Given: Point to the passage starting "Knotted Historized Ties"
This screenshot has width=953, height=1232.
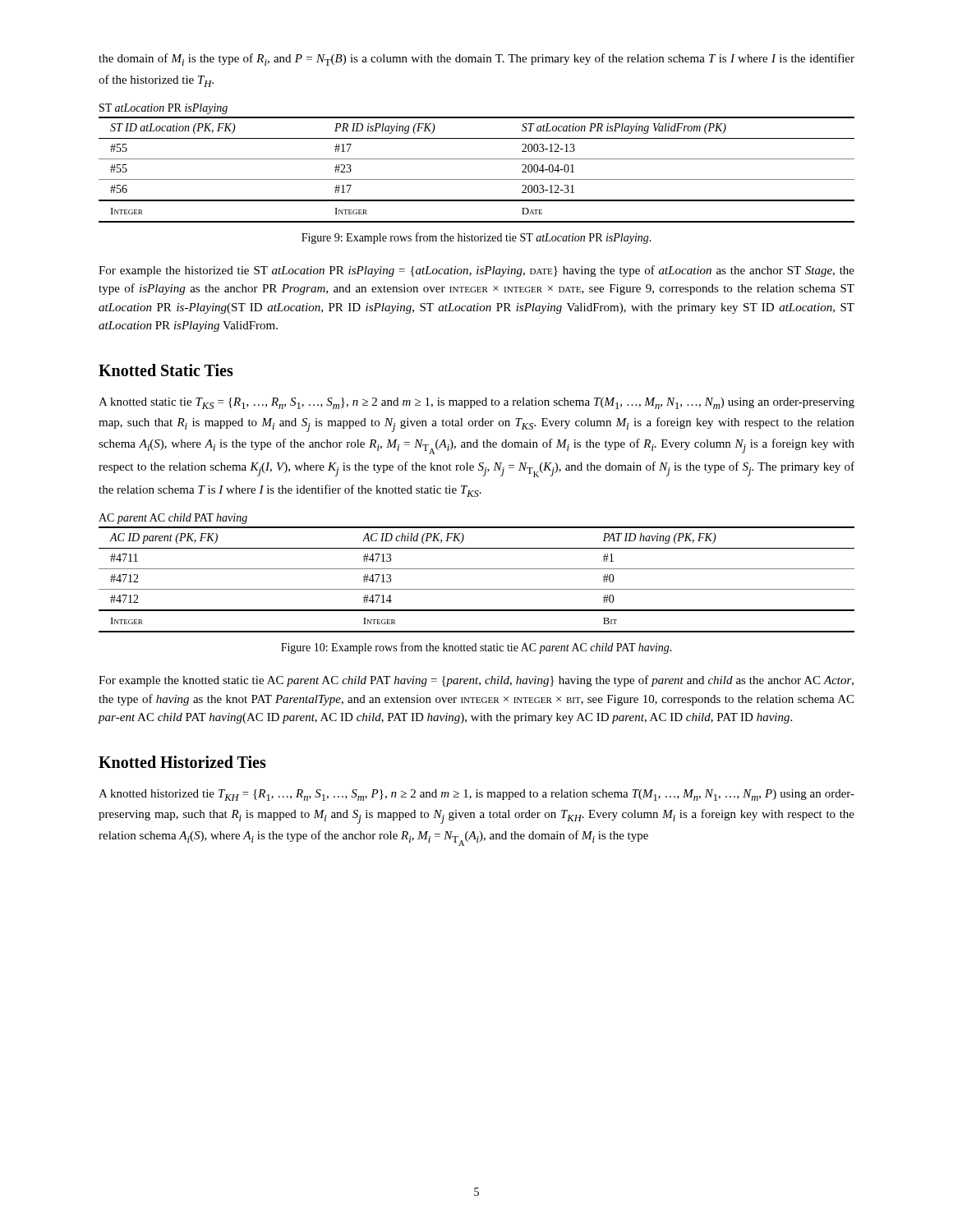Looking at the screenshot, I should coord(182,762).
